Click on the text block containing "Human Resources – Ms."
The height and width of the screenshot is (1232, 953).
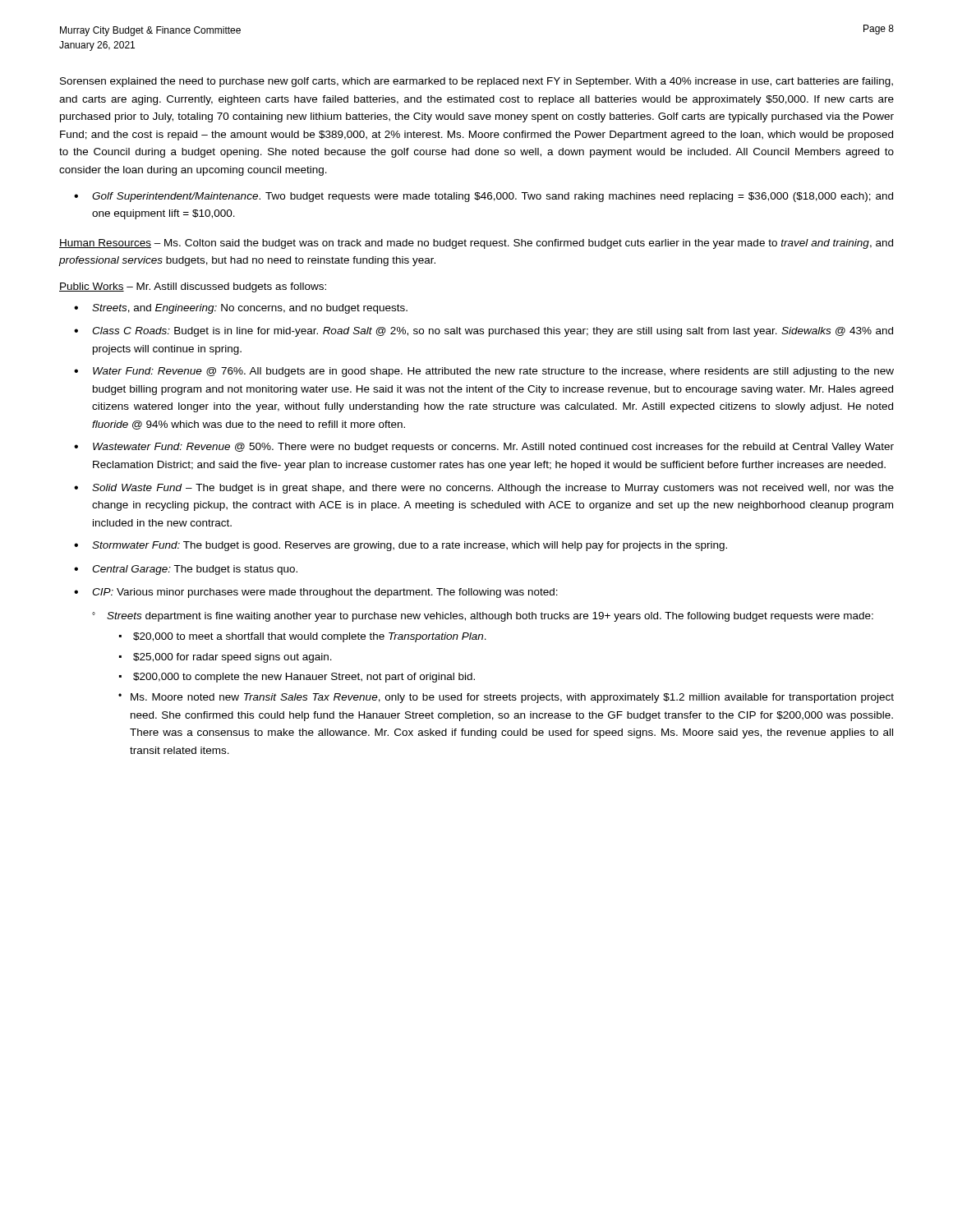click(476, 251)
